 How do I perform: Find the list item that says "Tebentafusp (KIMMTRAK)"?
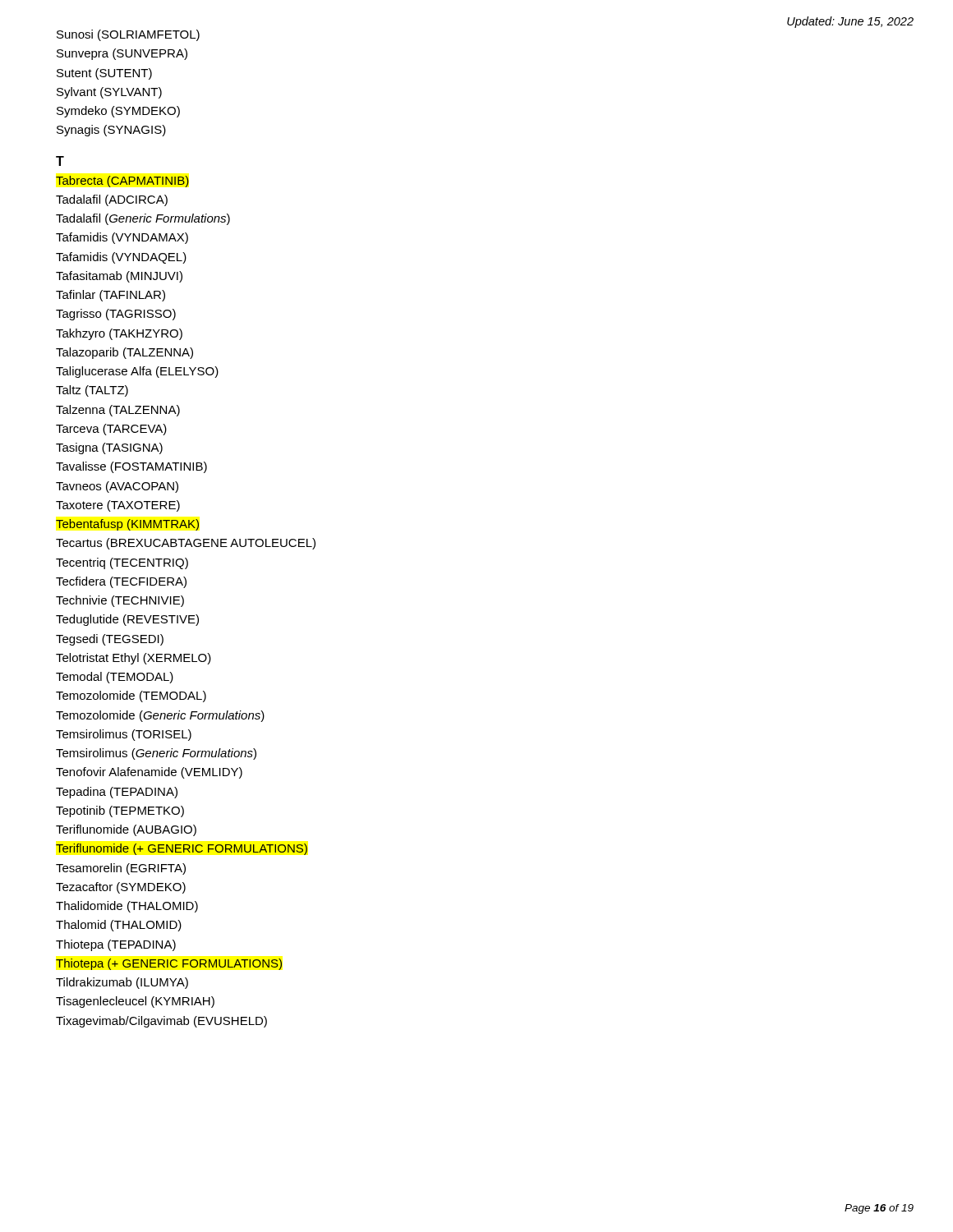point(128,524)
